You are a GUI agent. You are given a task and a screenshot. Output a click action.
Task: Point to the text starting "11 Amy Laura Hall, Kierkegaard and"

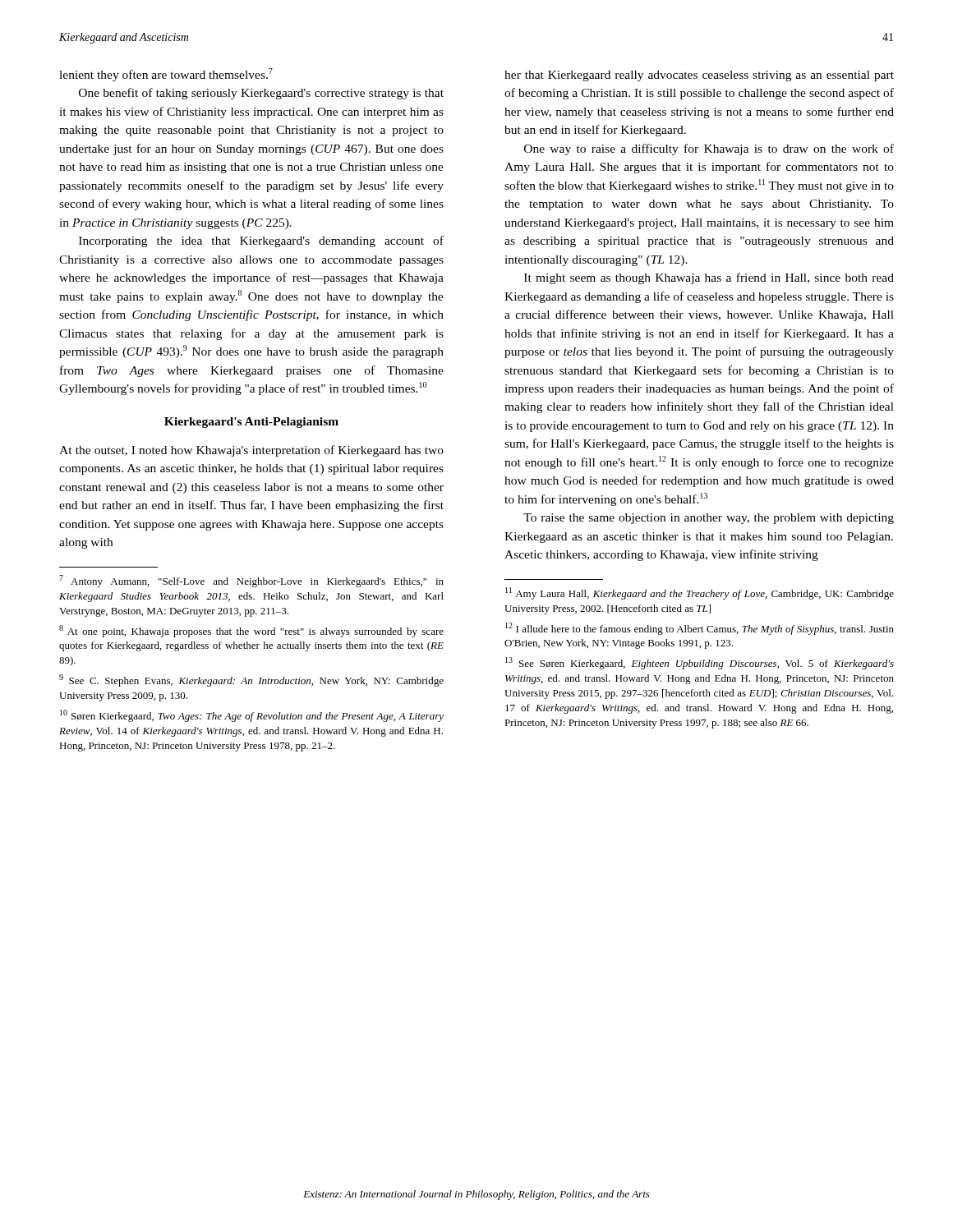(x=699, y=600)
